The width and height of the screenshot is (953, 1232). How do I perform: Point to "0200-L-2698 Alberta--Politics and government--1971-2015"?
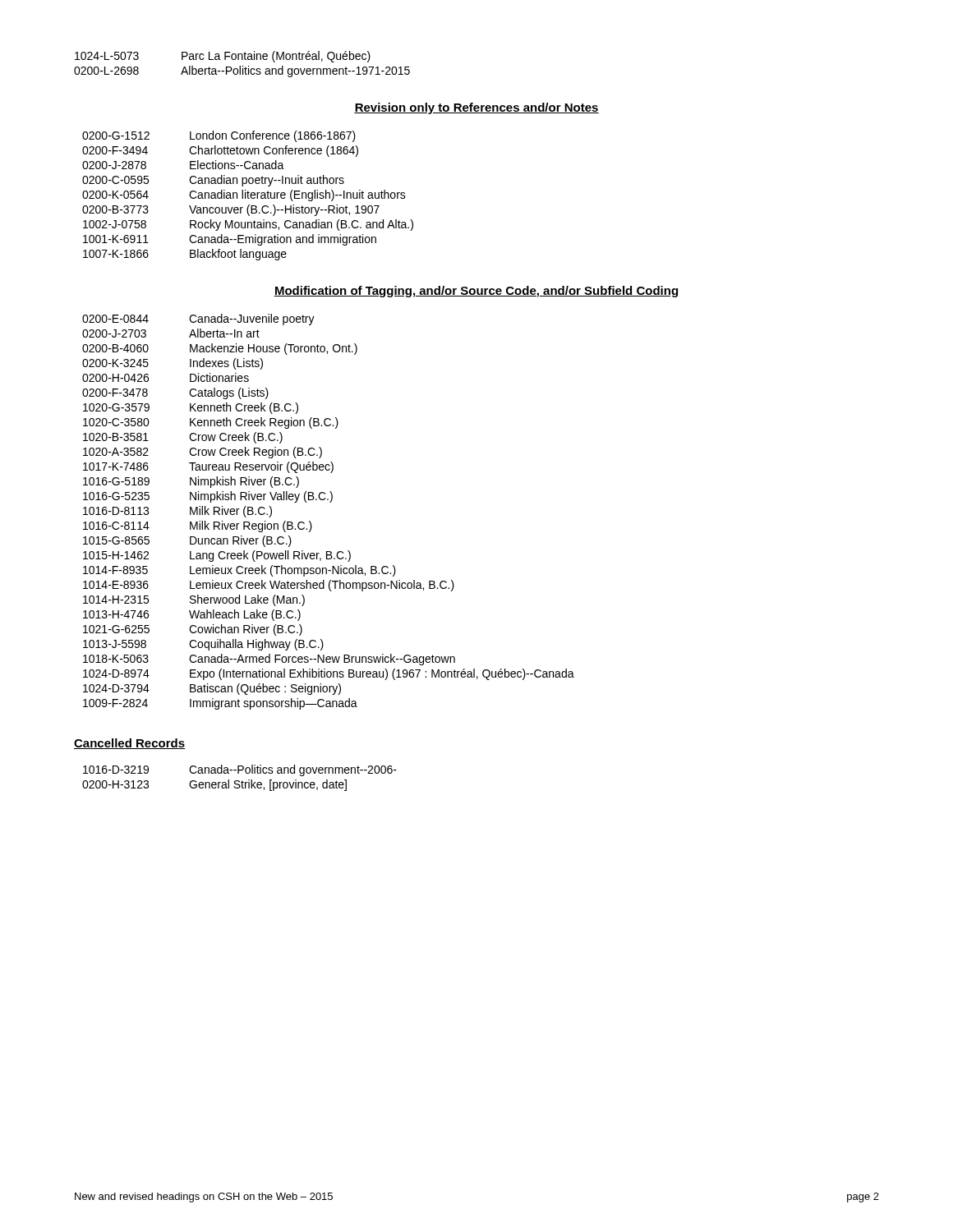tap(242, 71)
